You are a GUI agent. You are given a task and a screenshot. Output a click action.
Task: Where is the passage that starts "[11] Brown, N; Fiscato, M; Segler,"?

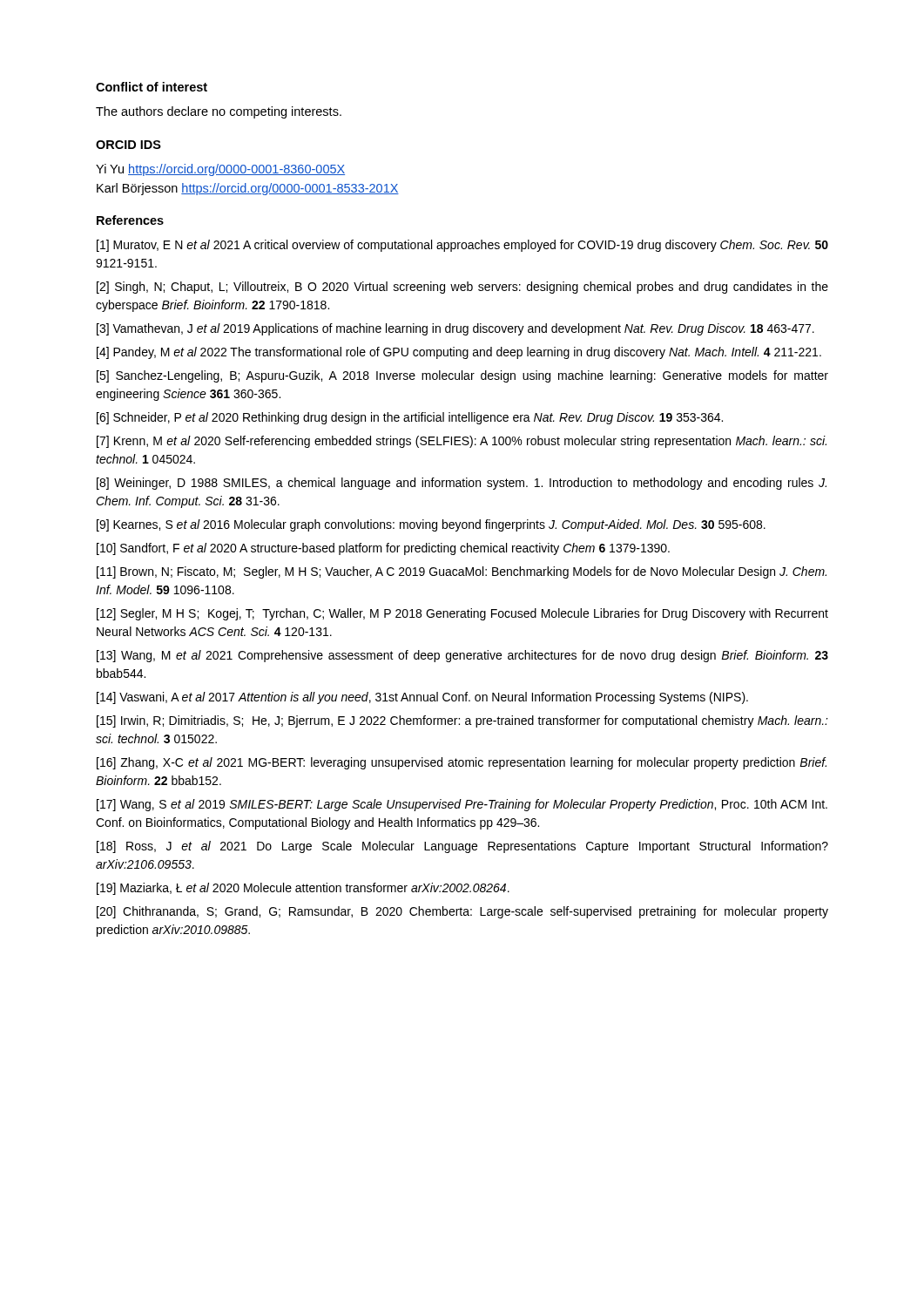(x=462, y=581)
